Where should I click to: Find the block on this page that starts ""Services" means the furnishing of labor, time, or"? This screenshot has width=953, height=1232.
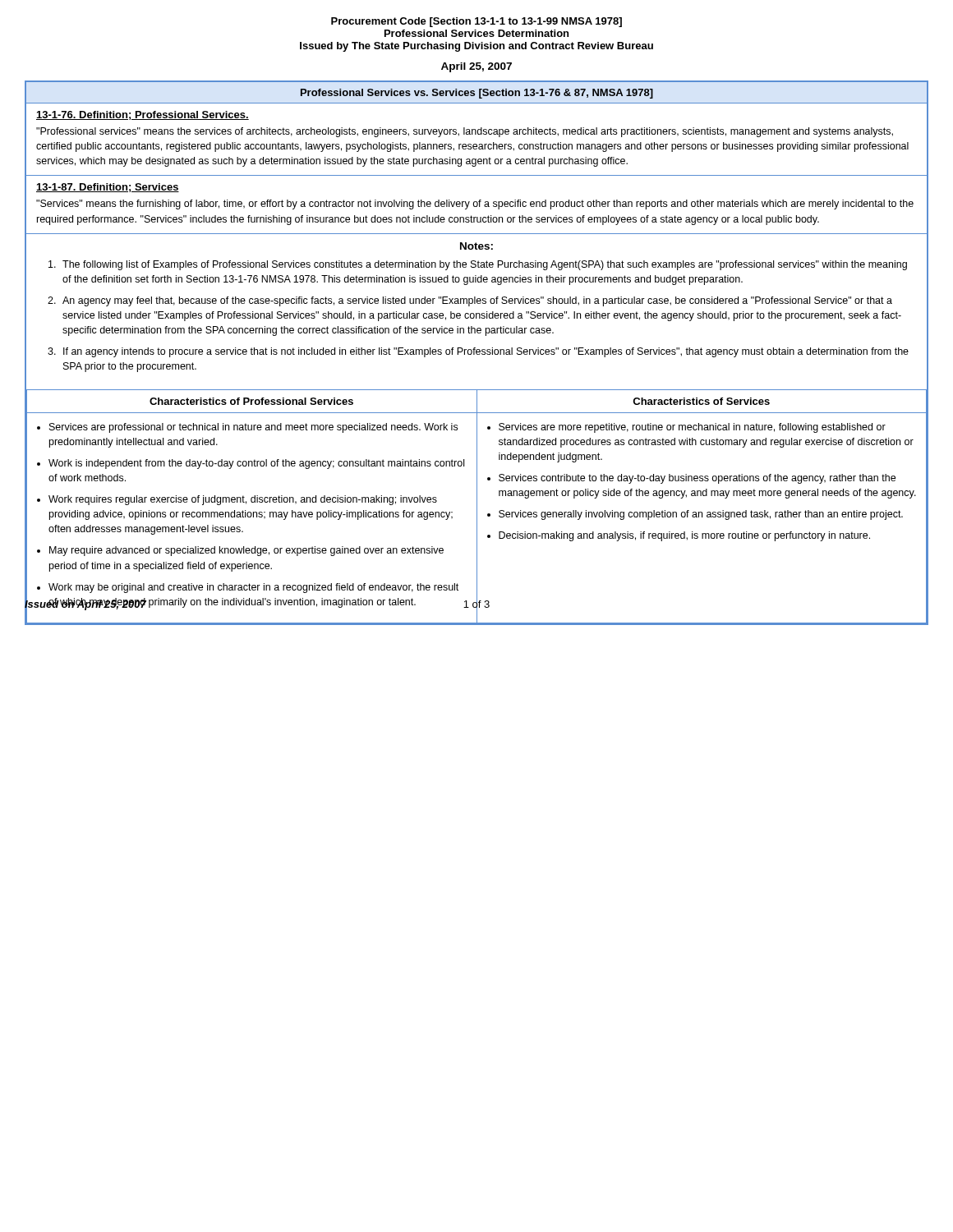pos(475,211)
